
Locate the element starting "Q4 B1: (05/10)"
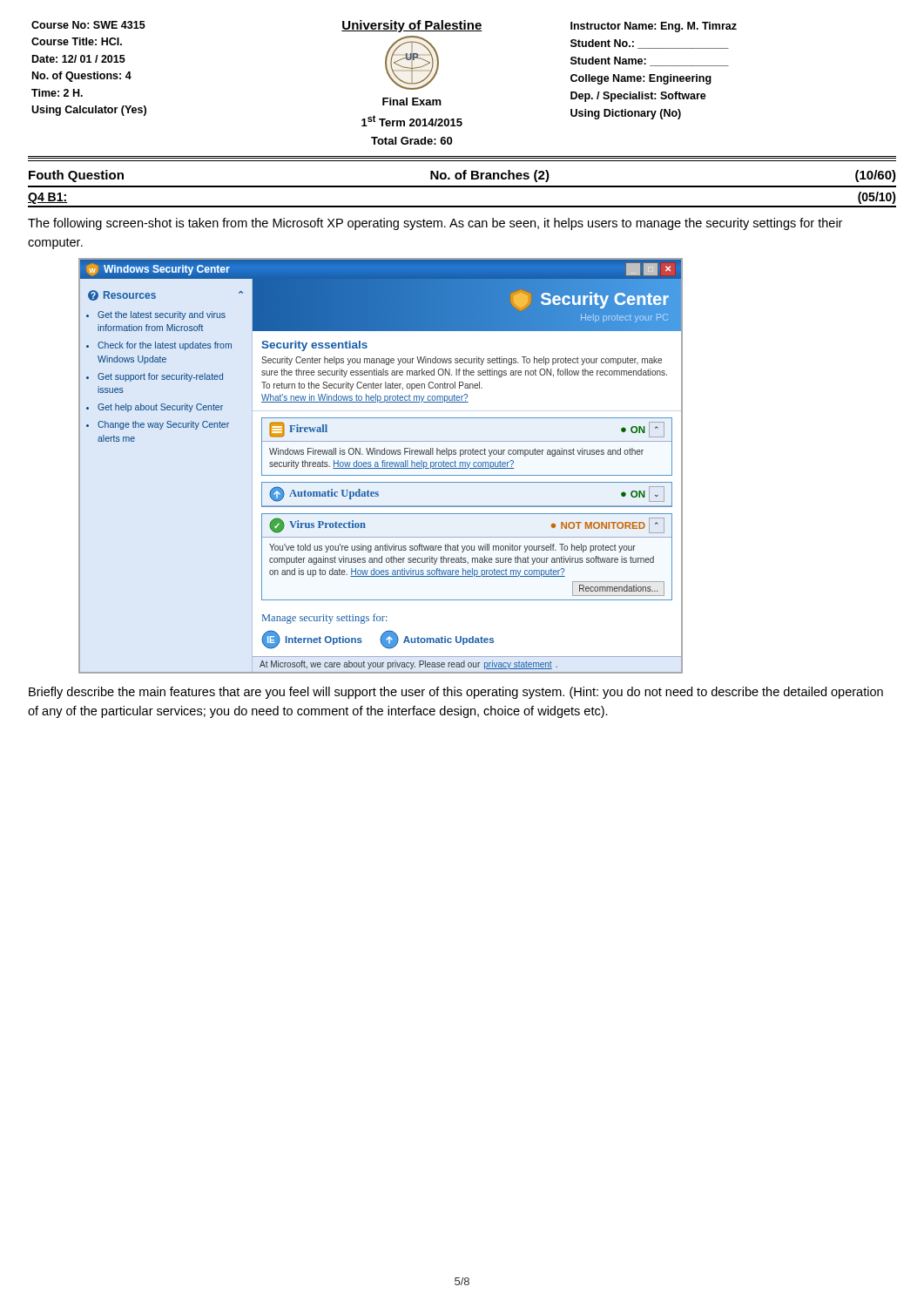462,197
